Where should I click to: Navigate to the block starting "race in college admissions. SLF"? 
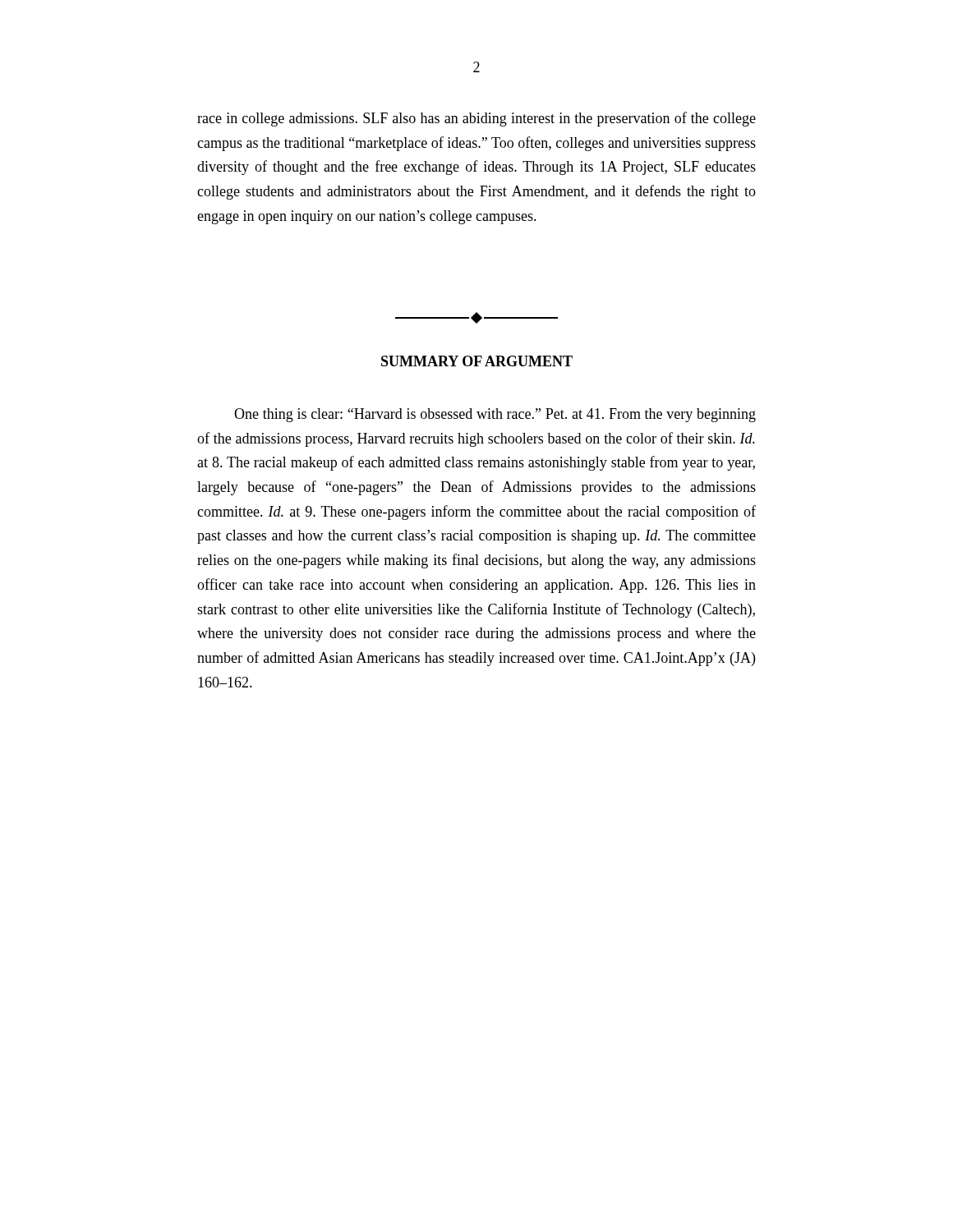tap(476, 167)
